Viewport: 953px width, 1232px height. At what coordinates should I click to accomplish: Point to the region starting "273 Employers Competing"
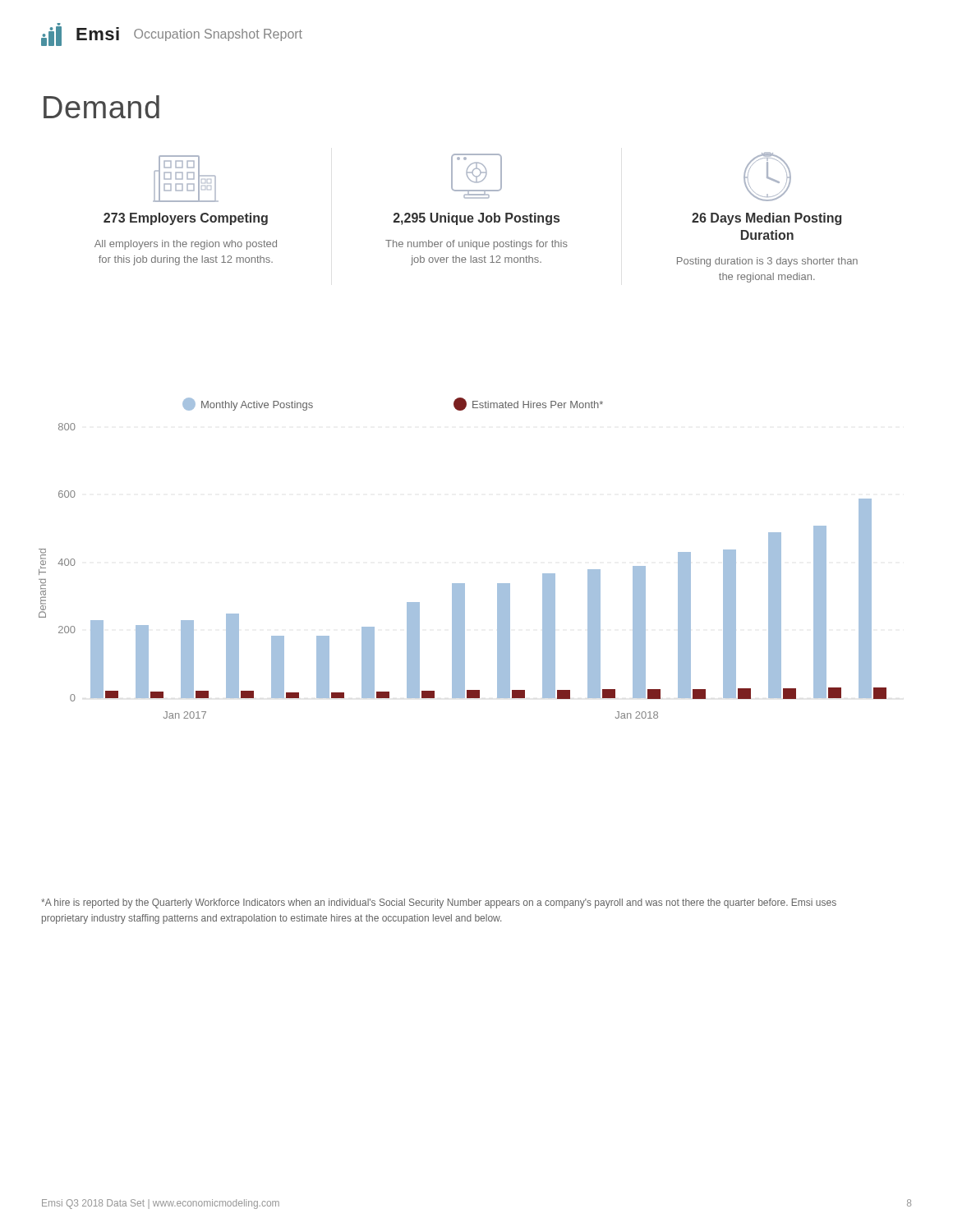coord(186,218)
